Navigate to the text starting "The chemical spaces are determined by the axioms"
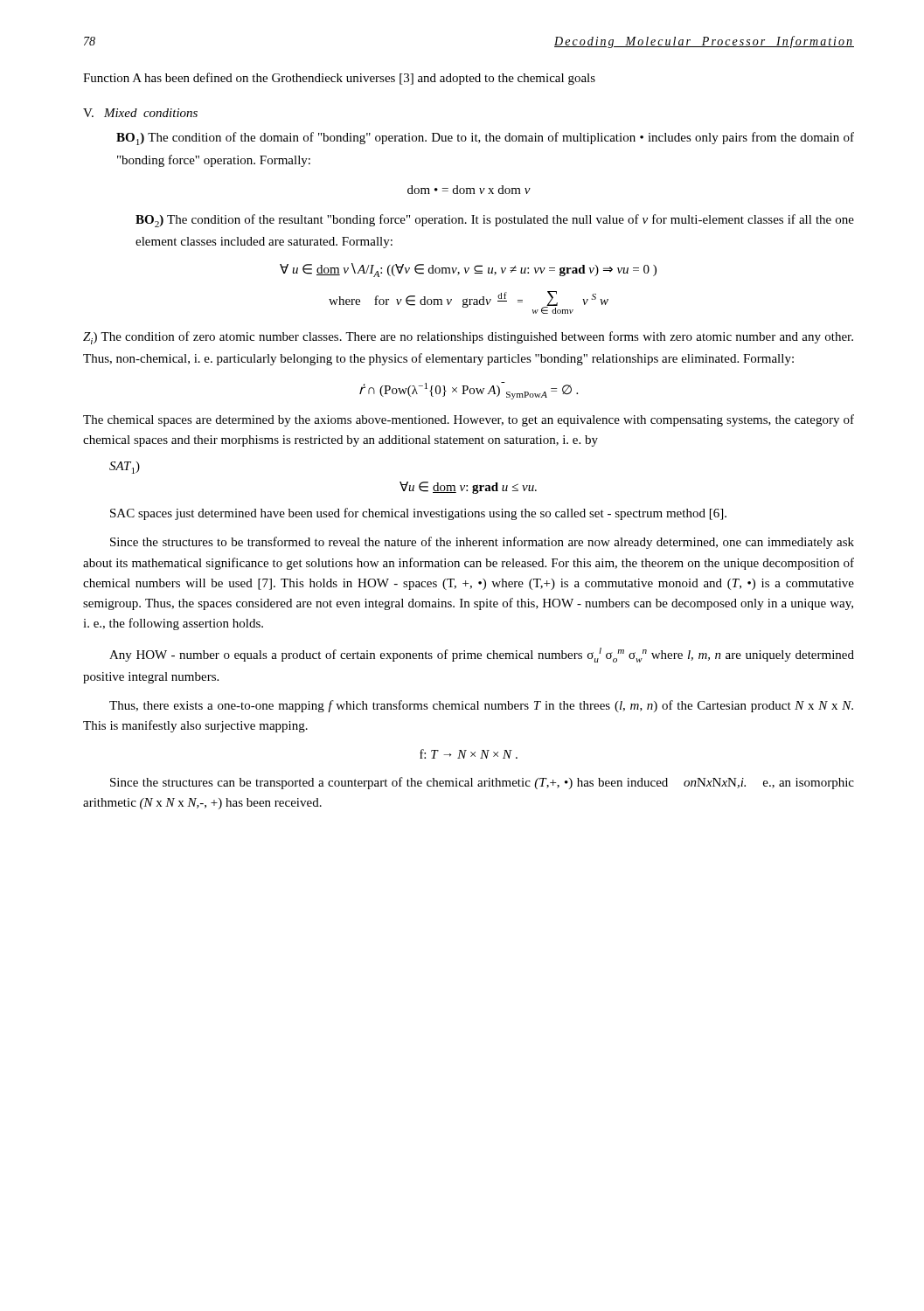Image resolution: width=924 pixels, height=1311 pixels. pyautogui.click(x=469, y=429)
